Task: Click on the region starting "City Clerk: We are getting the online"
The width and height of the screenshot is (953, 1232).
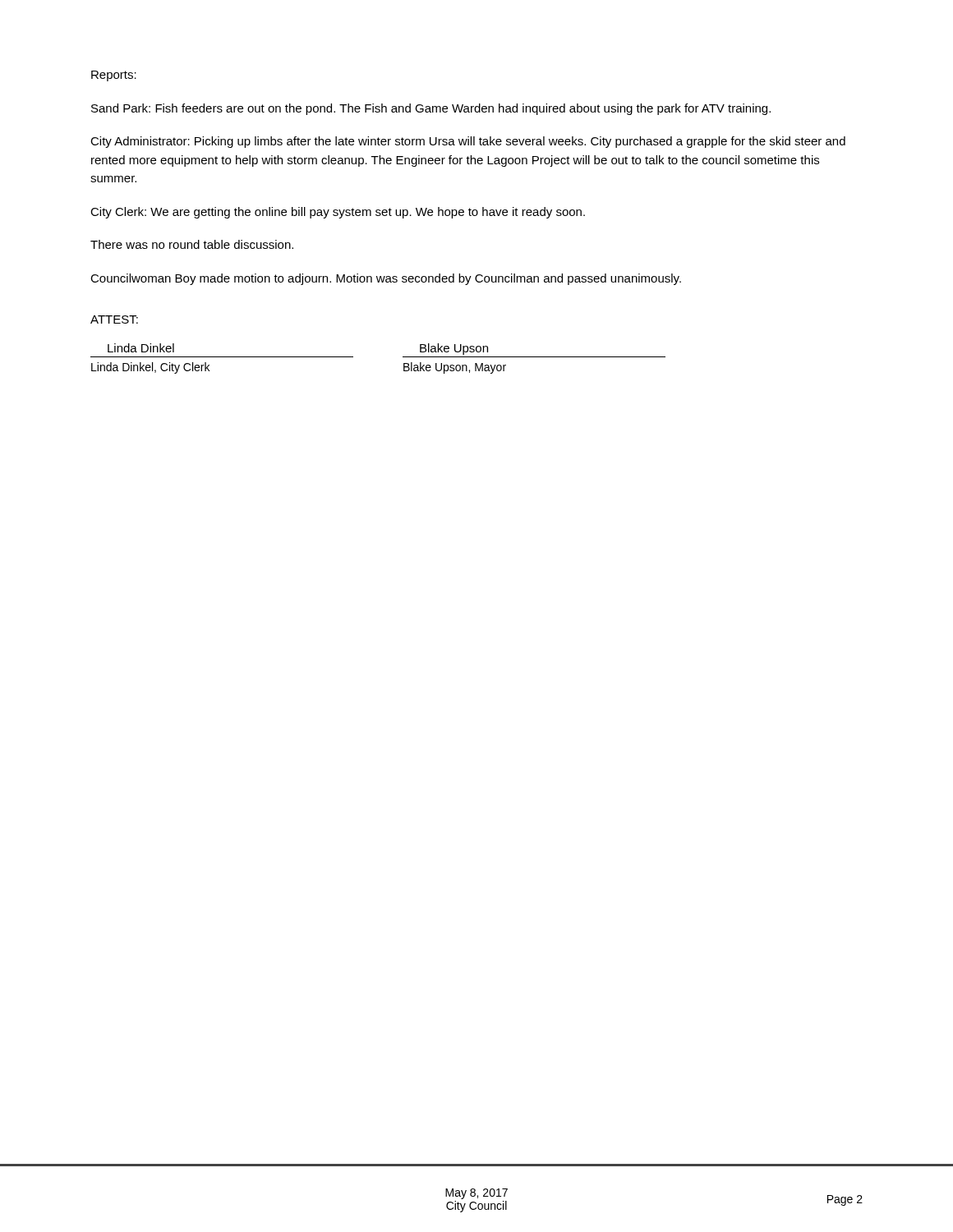Action: click(x=338, y=211)
